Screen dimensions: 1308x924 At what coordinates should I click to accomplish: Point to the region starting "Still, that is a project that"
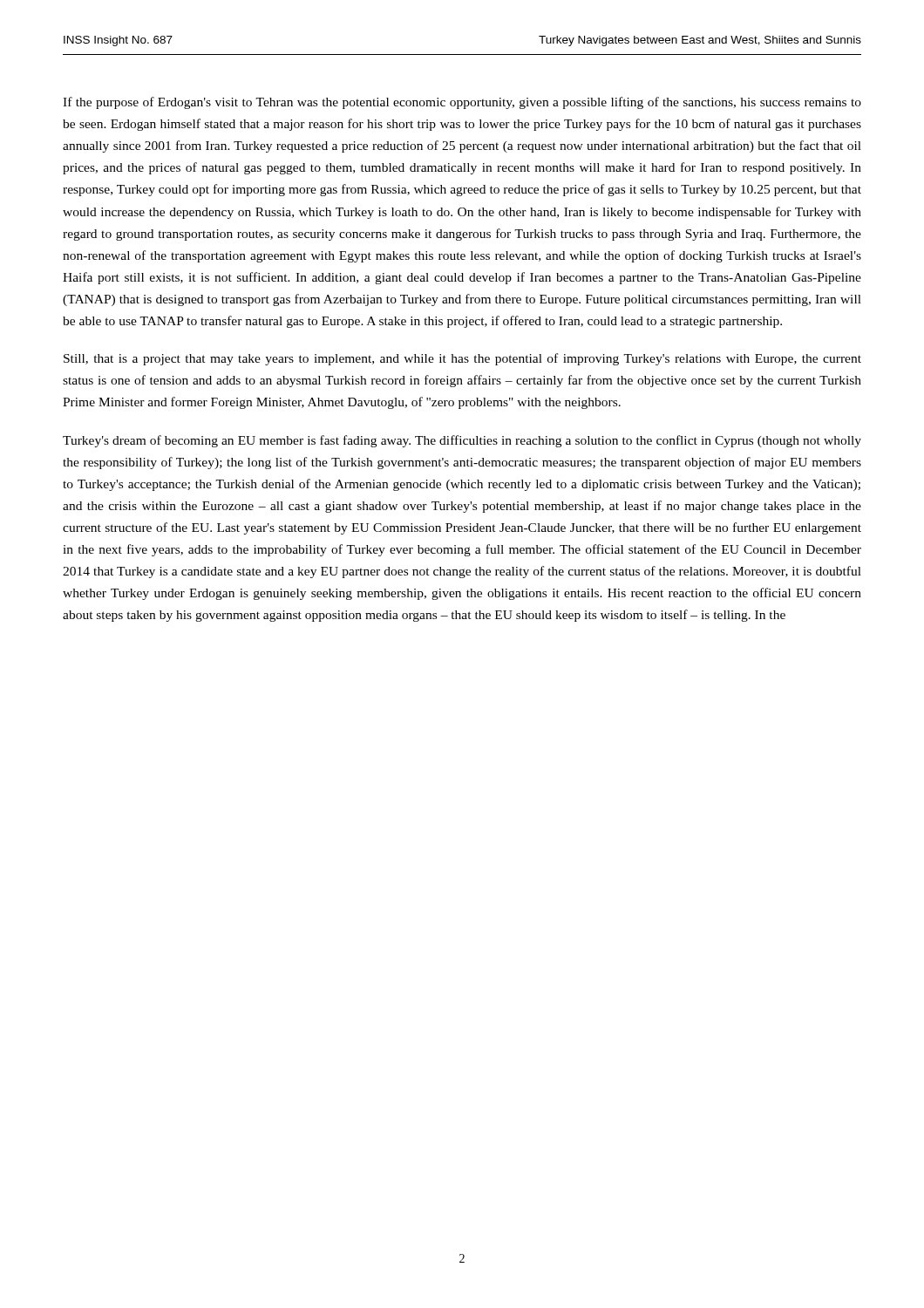(x=462, y=380)
